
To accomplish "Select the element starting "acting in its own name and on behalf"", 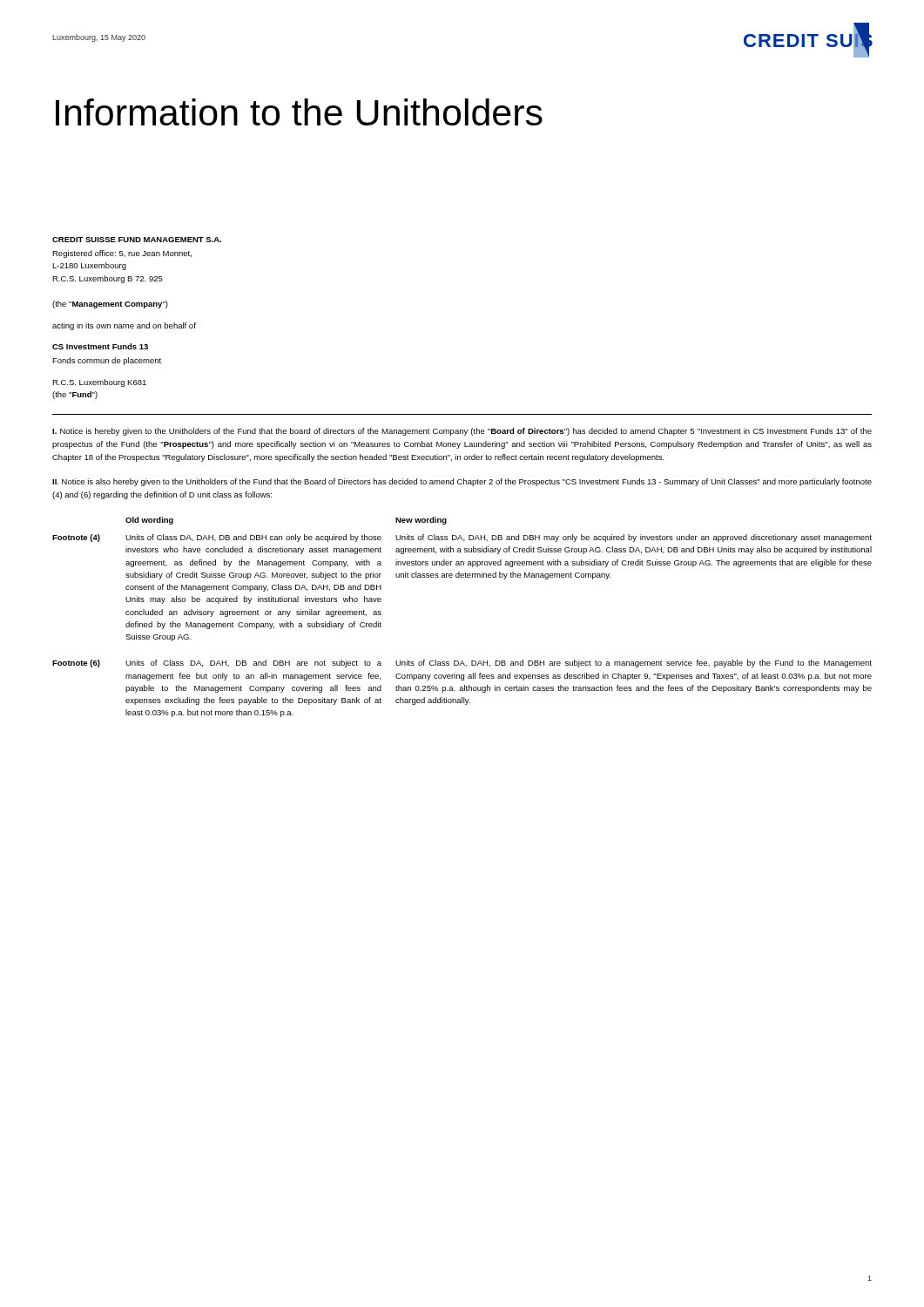I will point(124,325).
